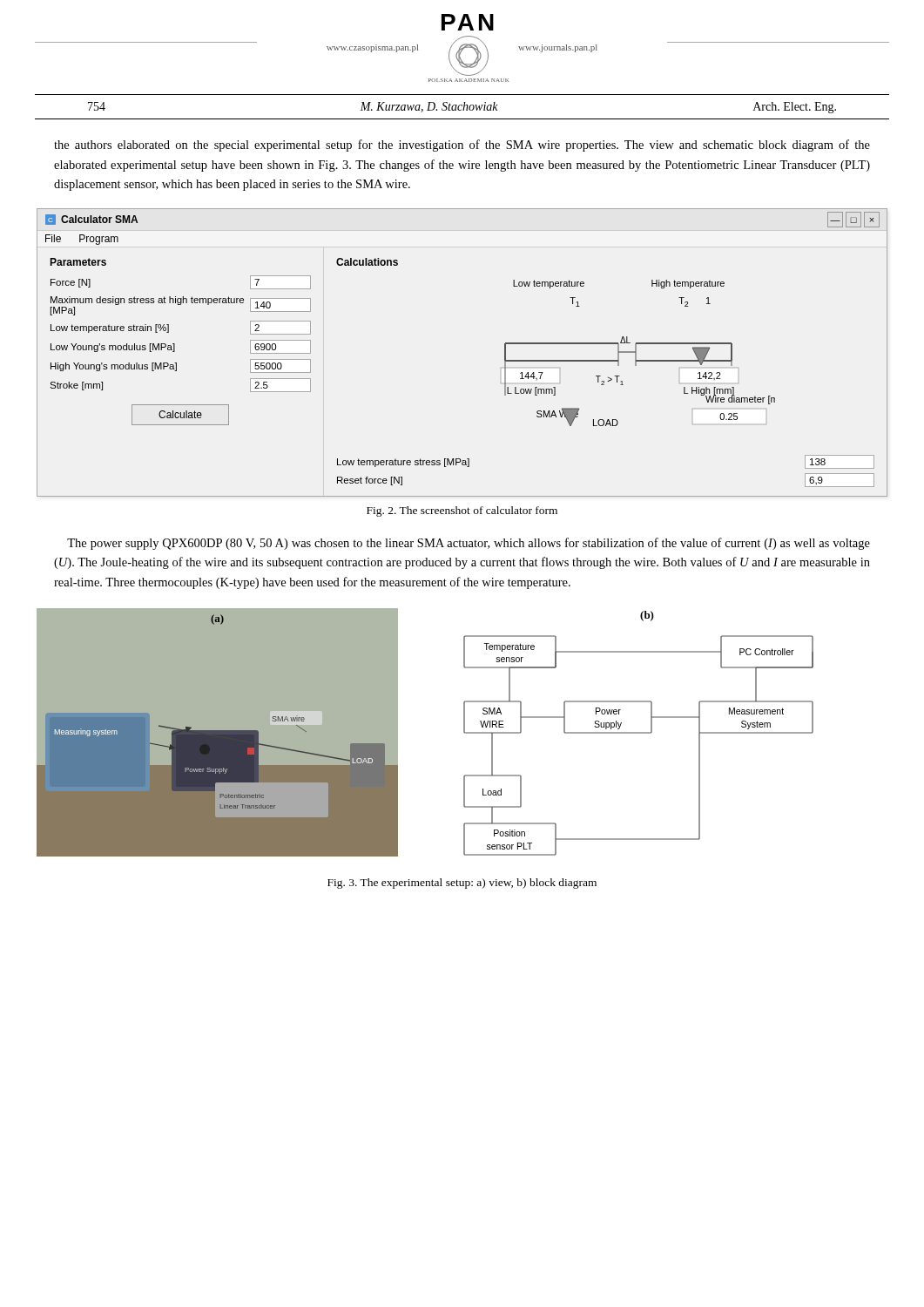Click on the text block containing "the authors elaborated on the"
This screenshot has height=1307, width=924.
[462, 164]
